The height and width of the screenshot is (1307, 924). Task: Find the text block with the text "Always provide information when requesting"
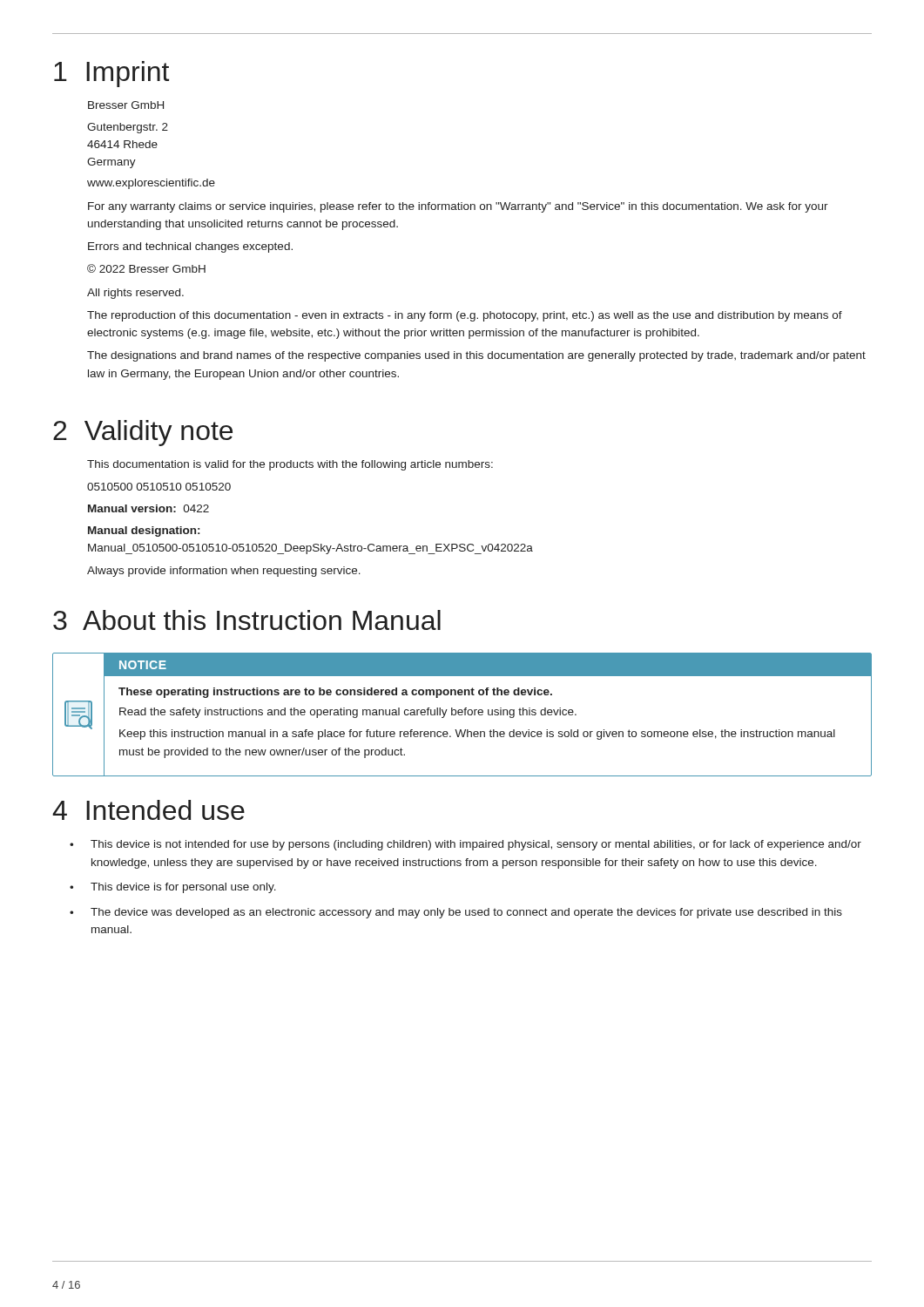tap(224, 570)
